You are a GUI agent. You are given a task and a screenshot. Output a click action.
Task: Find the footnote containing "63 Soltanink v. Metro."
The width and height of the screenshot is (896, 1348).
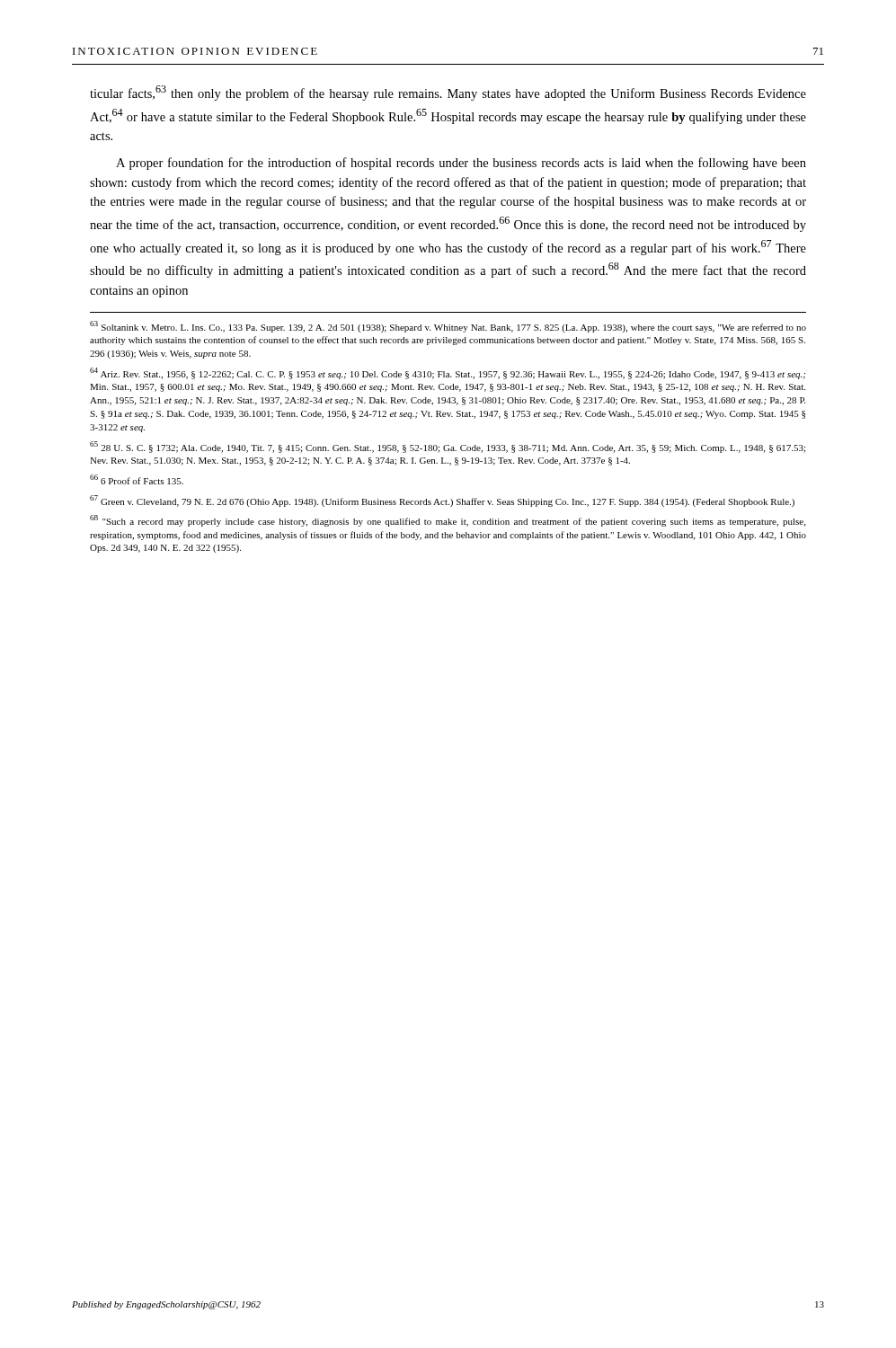(448, 339)
